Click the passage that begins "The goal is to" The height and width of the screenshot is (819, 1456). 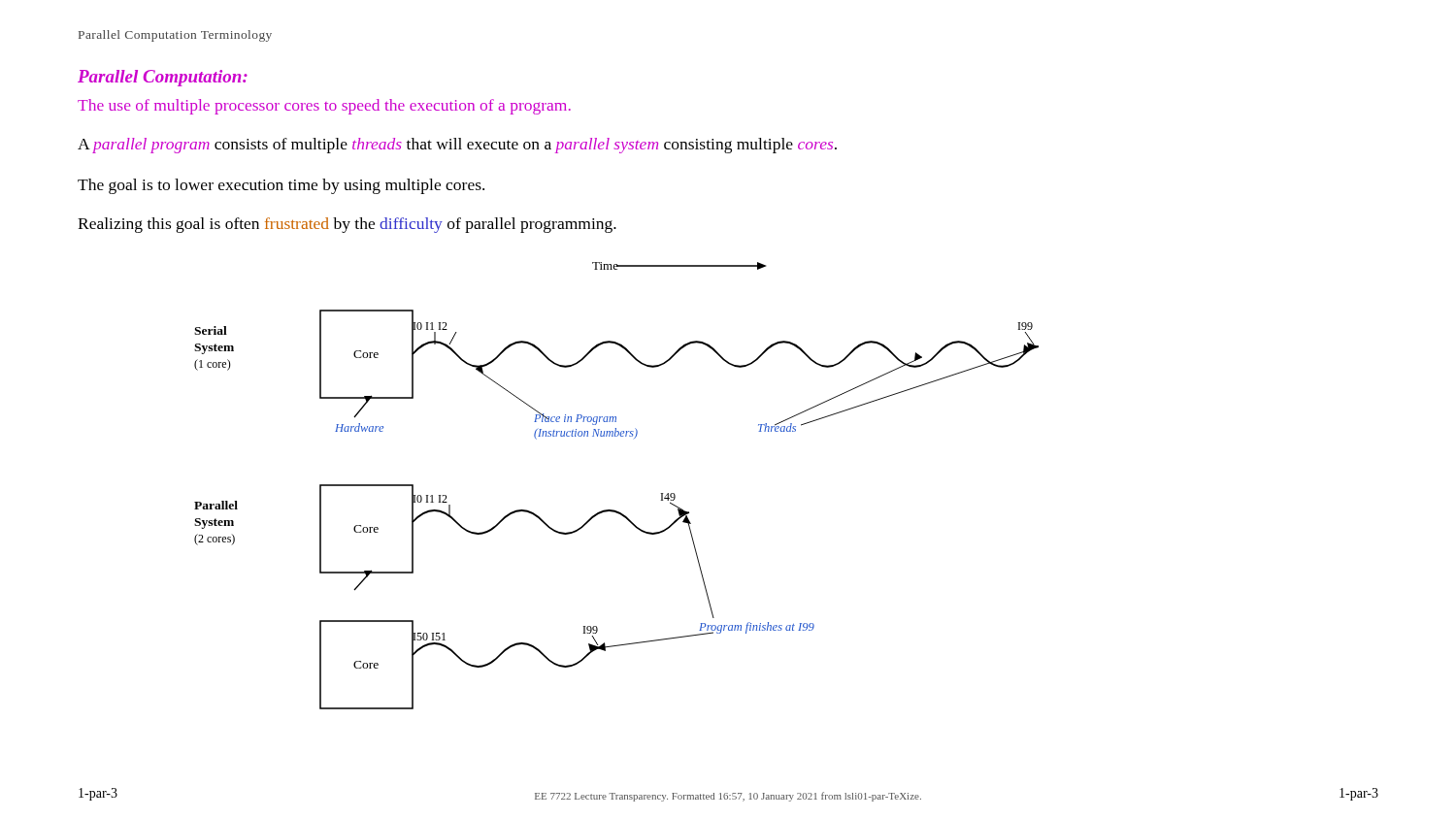point(282,184)
